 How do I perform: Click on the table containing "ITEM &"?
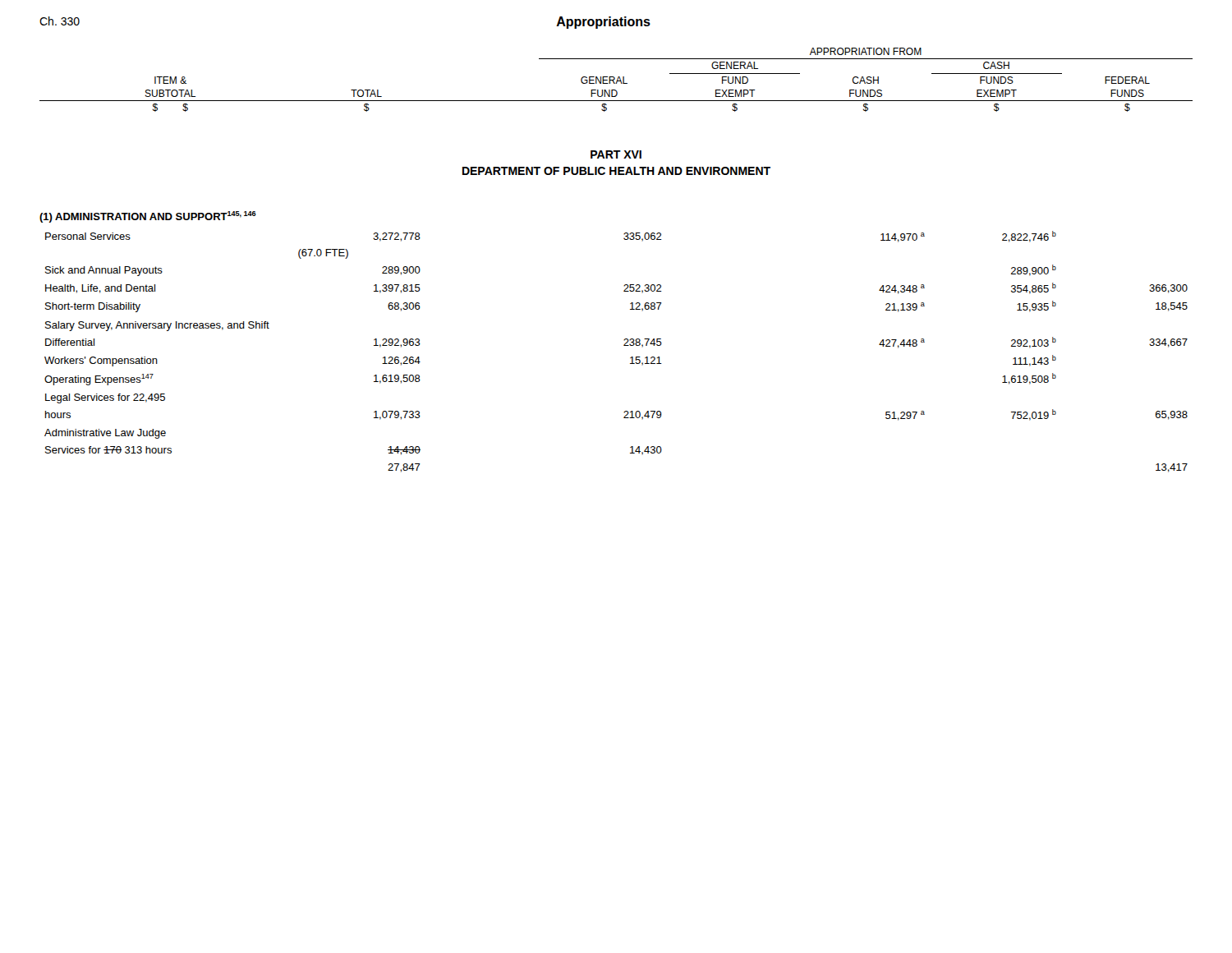(616, 80)
